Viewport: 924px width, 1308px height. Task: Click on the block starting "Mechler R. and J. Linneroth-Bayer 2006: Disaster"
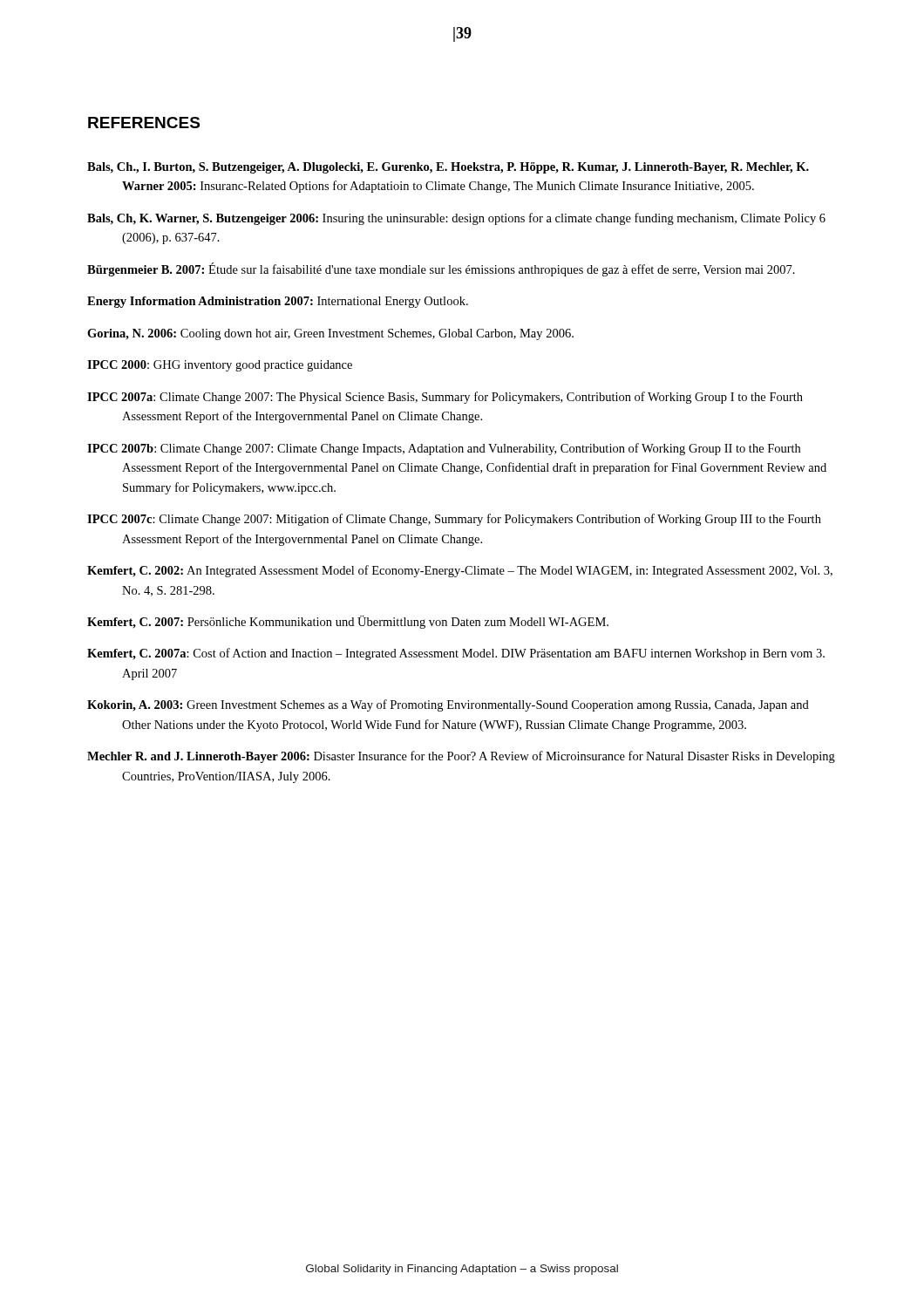461,766
